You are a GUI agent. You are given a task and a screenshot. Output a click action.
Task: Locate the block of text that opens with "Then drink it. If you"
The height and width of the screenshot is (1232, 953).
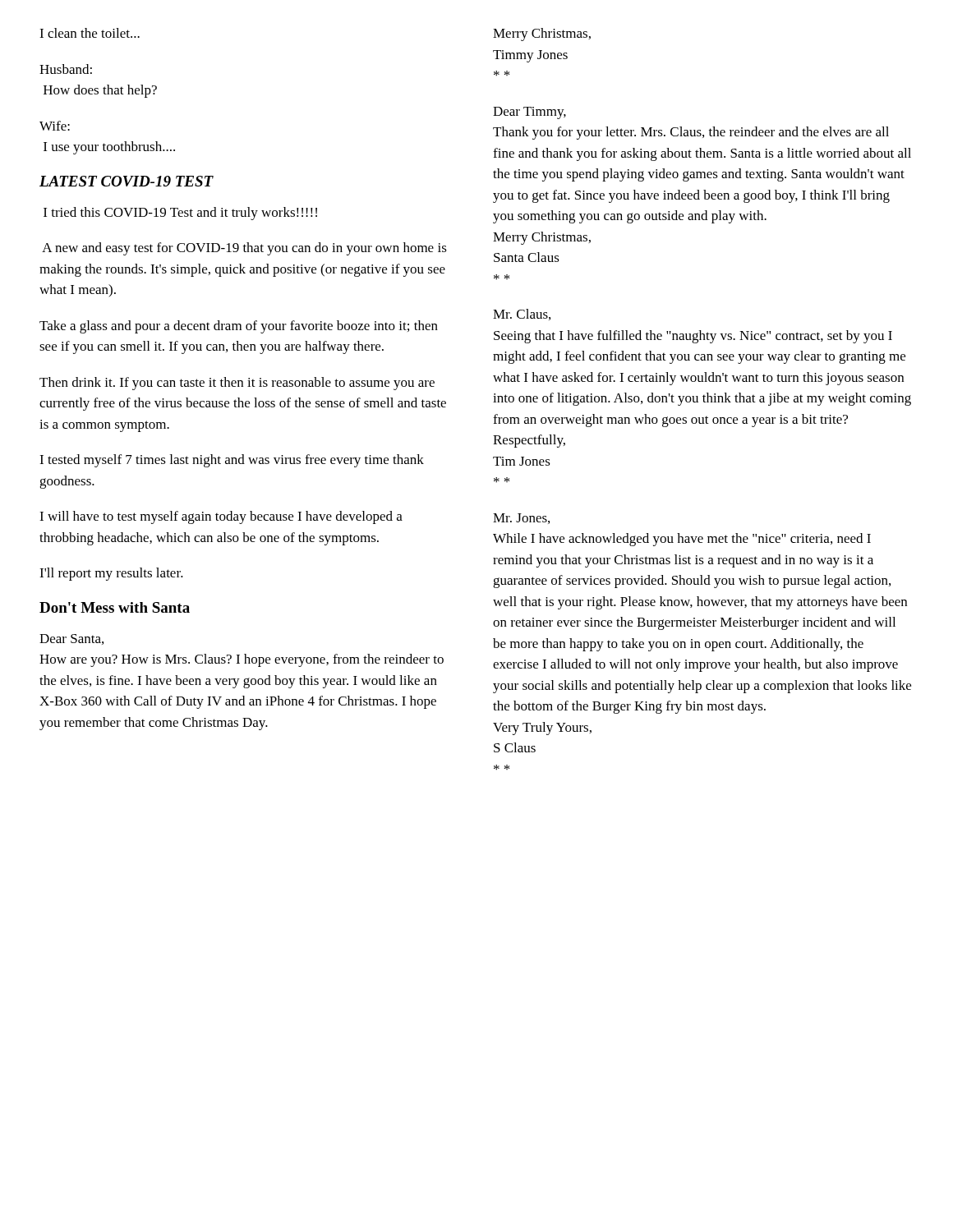243,403
